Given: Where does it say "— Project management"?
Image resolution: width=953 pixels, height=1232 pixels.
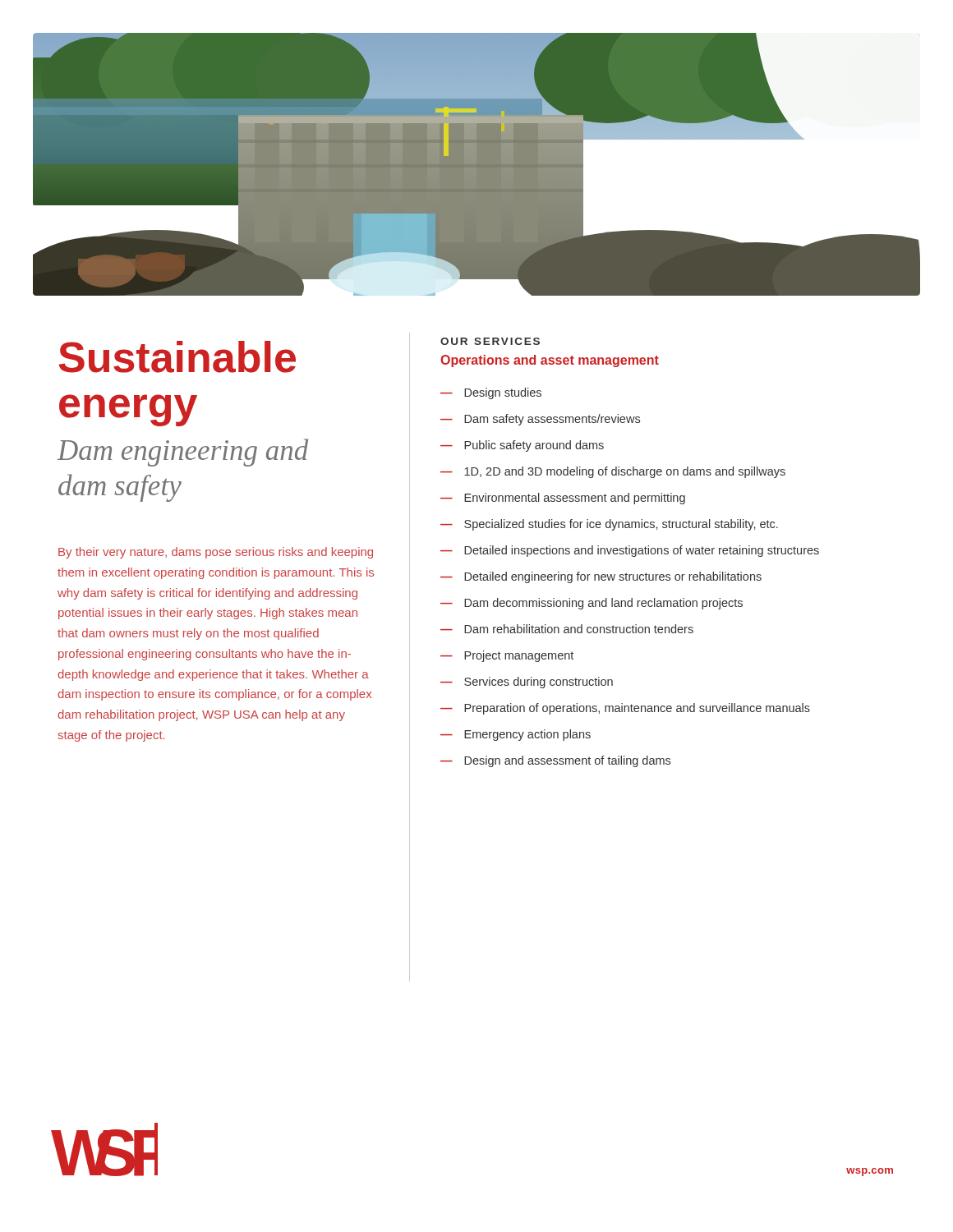Looking at the screenshot, I should pyautogui.click(x=507, y=656).
